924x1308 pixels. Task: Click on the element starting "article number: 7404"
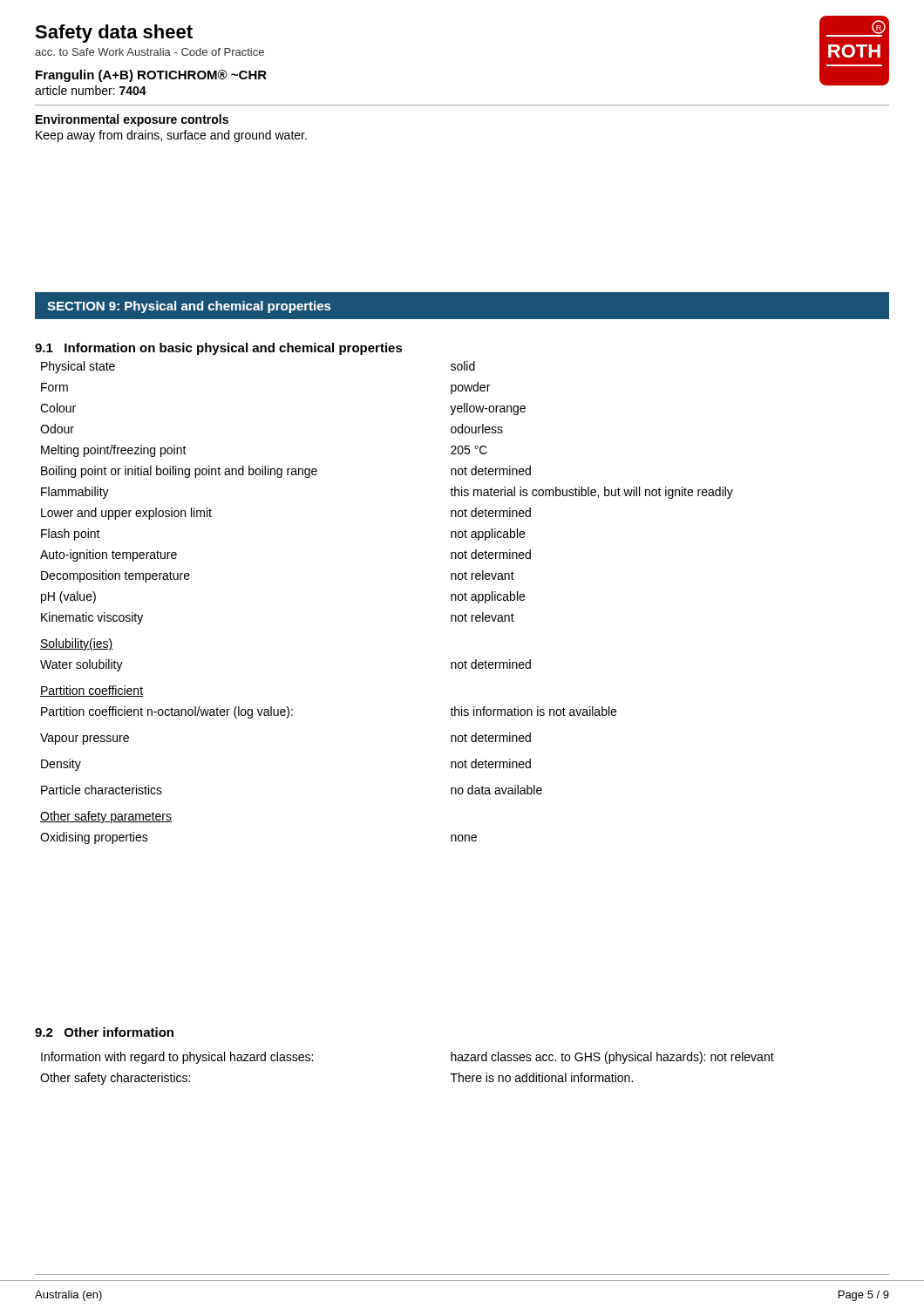point(91,91)
